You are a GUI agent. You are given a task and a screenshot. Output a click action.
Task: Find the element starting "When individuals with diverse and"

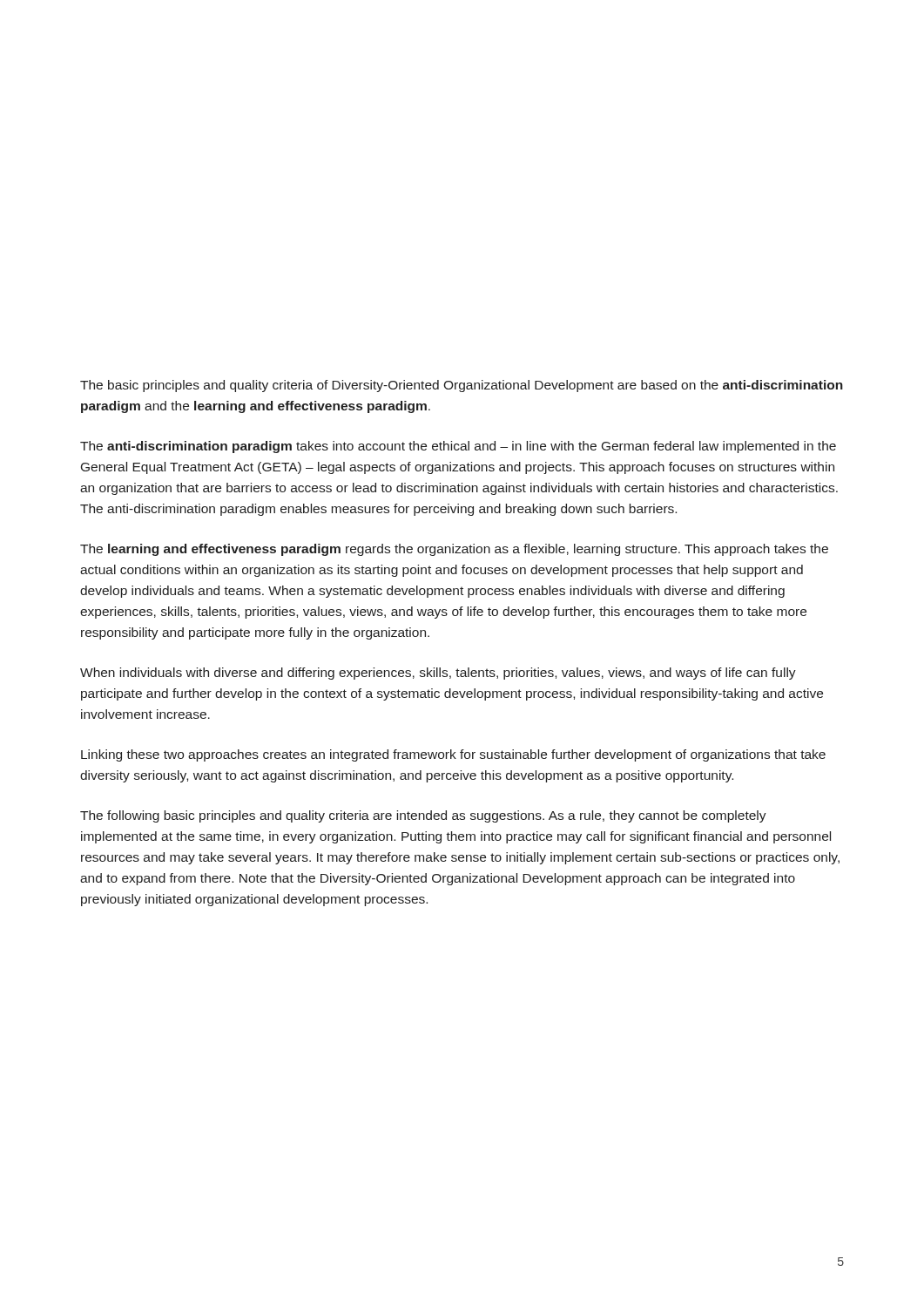pos(452,693)
